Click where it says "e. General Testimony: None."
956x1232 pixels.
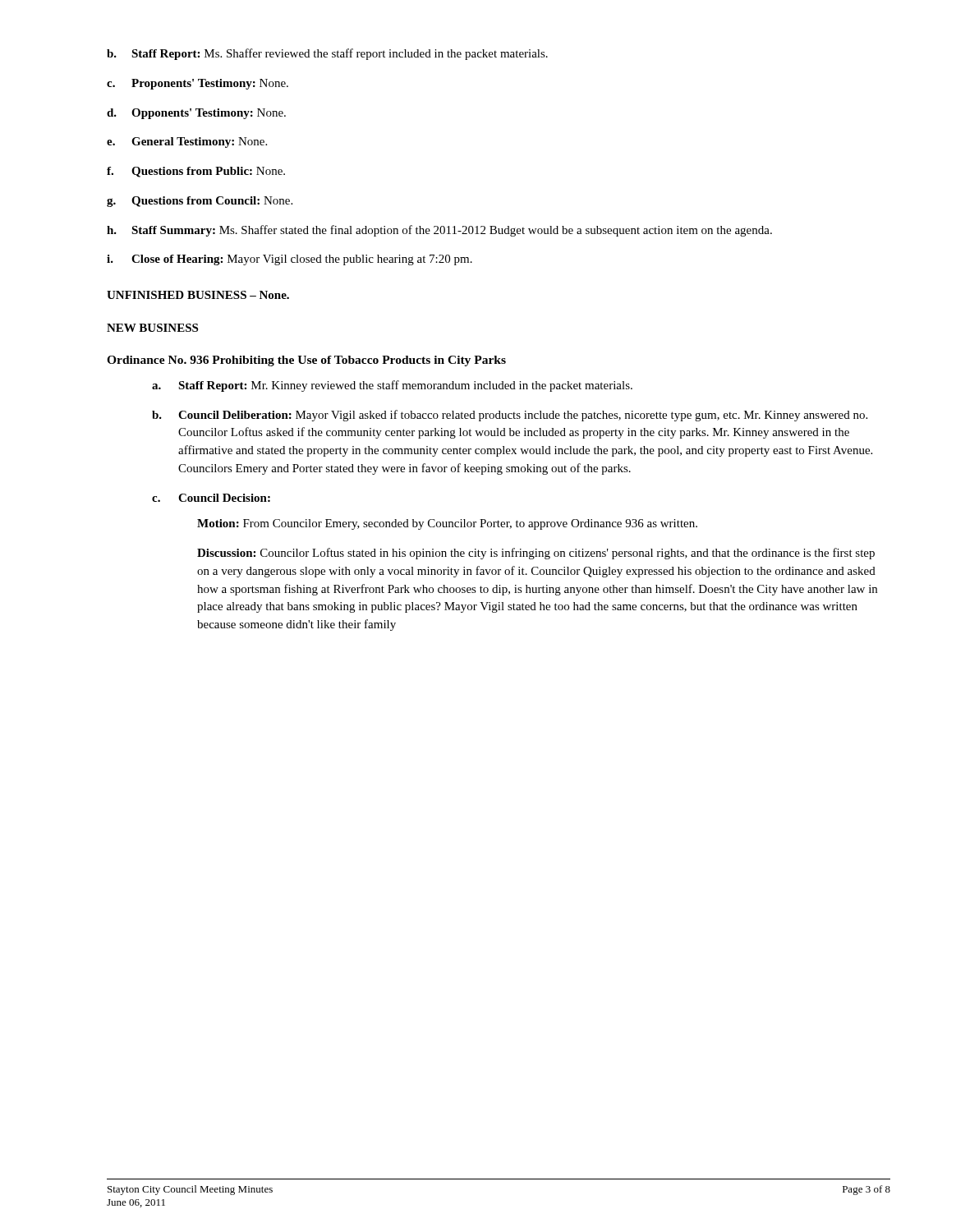click(x=187, y=142)
